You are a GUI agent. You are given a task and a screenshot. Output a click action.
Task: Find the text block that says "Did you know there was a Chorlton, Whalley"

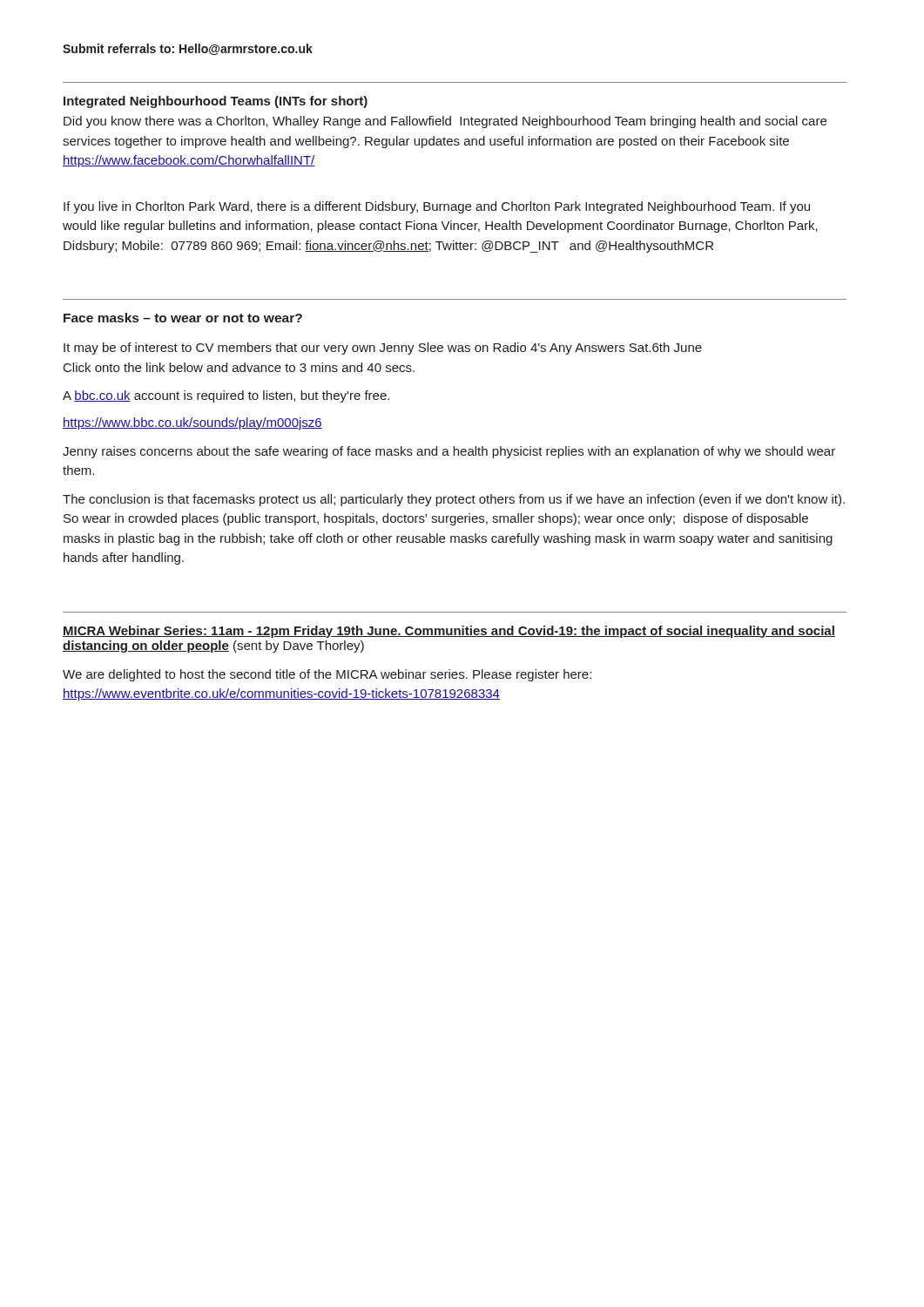pos(455,141)
